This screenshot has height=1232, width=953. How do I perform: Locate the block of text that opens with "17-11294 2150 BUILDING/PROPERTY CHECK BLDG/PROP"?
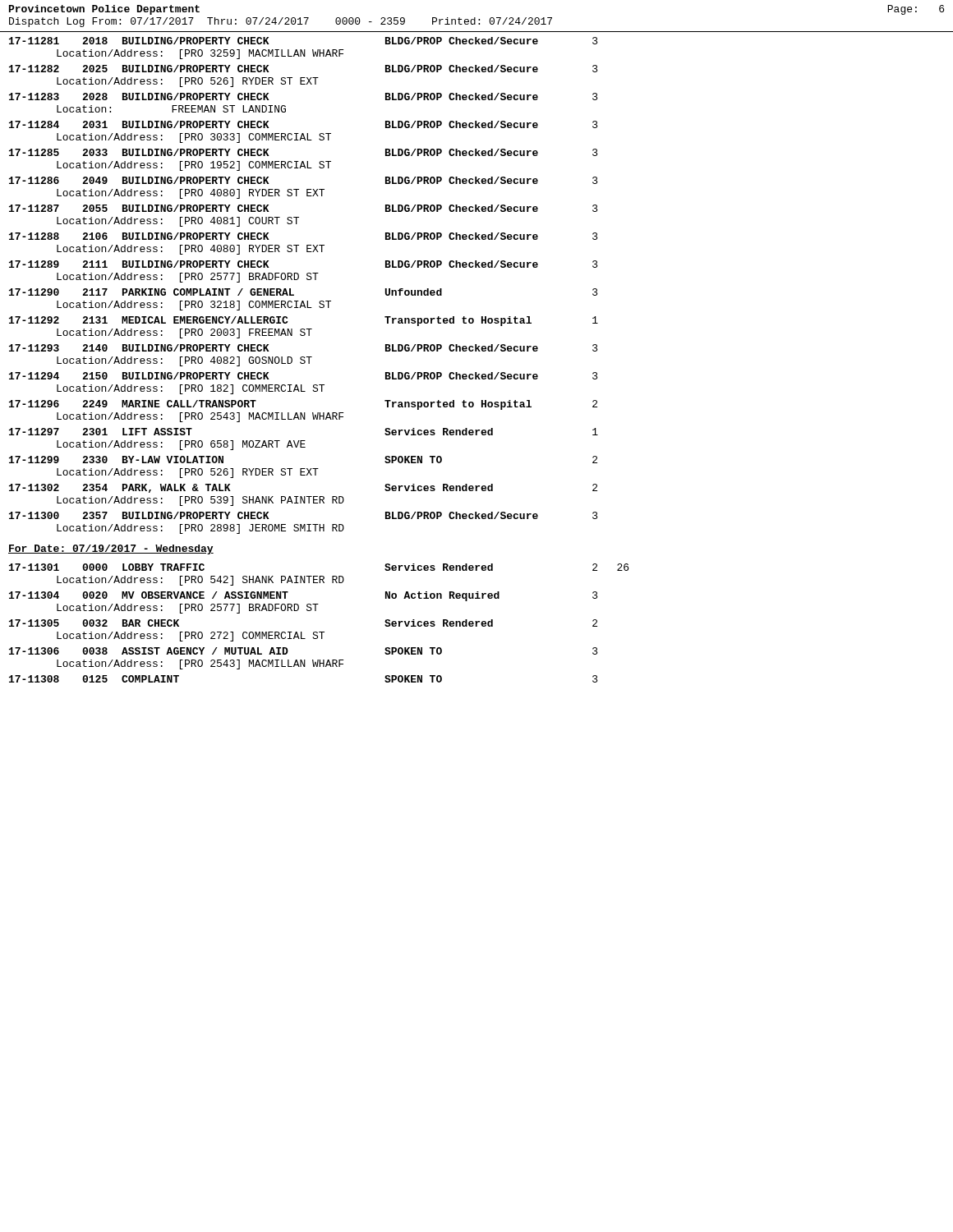[x=476, y=383]
